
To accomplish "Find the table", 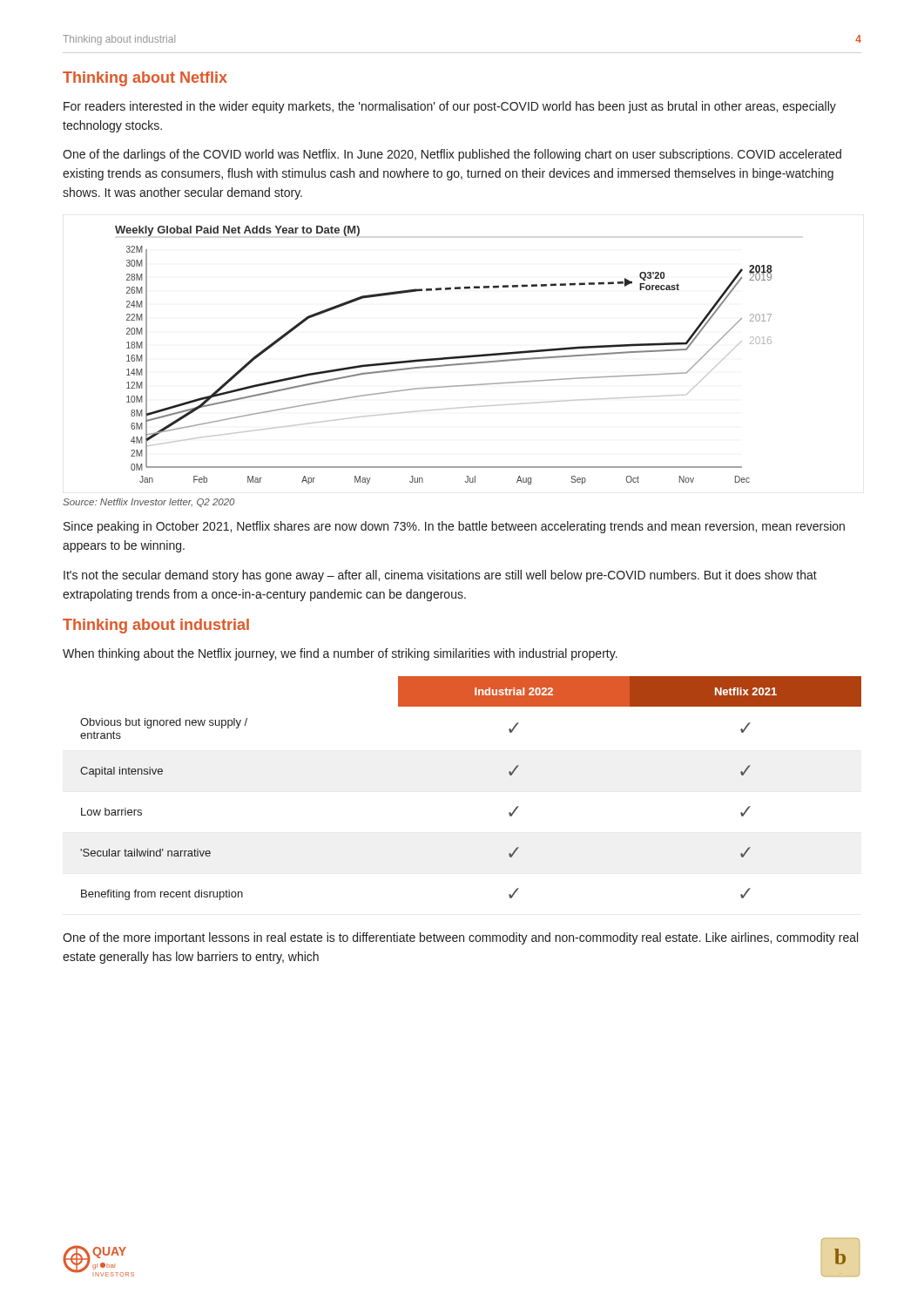I will click(x=462, y=795).
